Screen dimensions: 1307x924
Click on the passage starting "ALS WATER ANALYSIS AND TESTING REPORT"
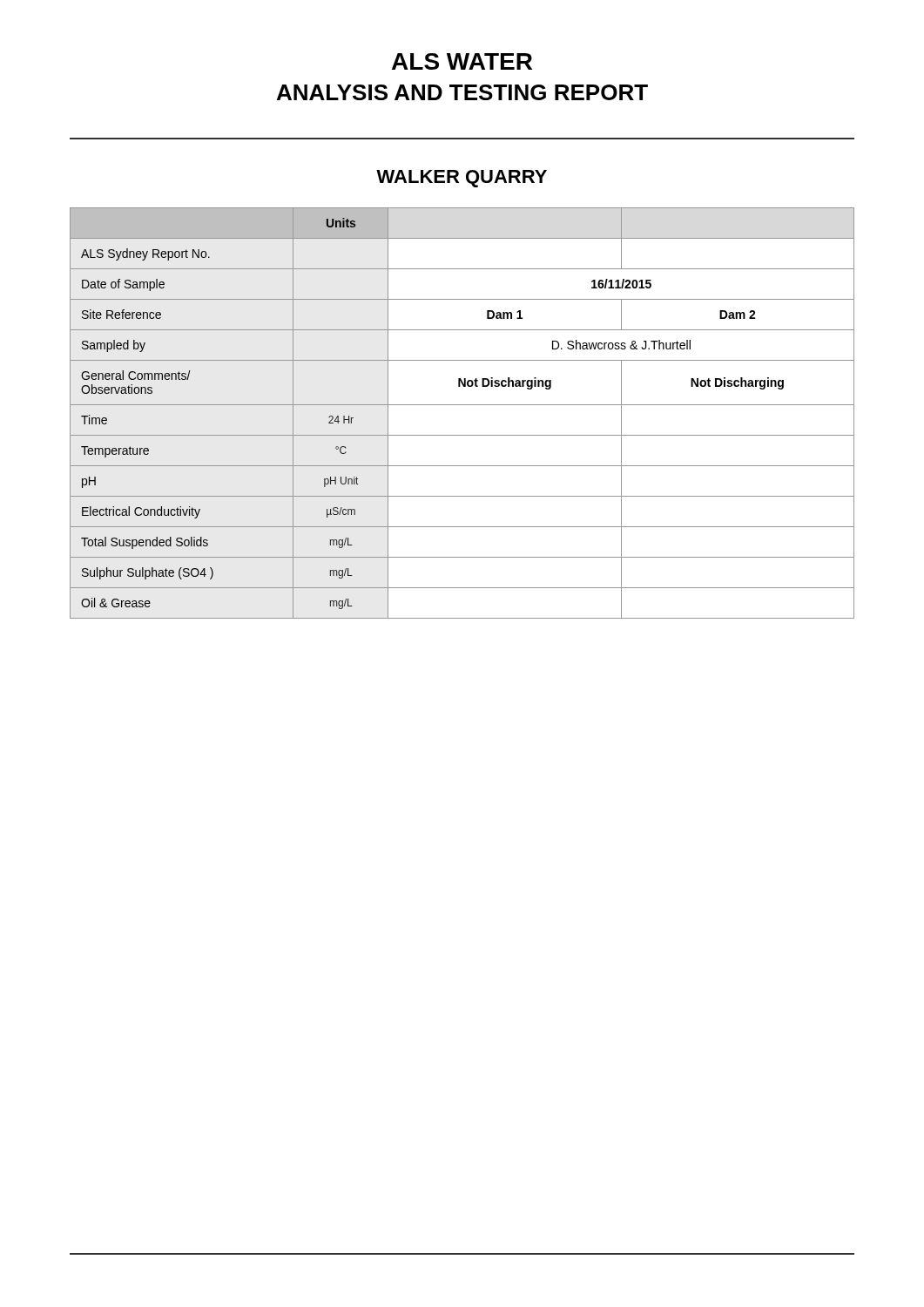[x=462, y=77]
